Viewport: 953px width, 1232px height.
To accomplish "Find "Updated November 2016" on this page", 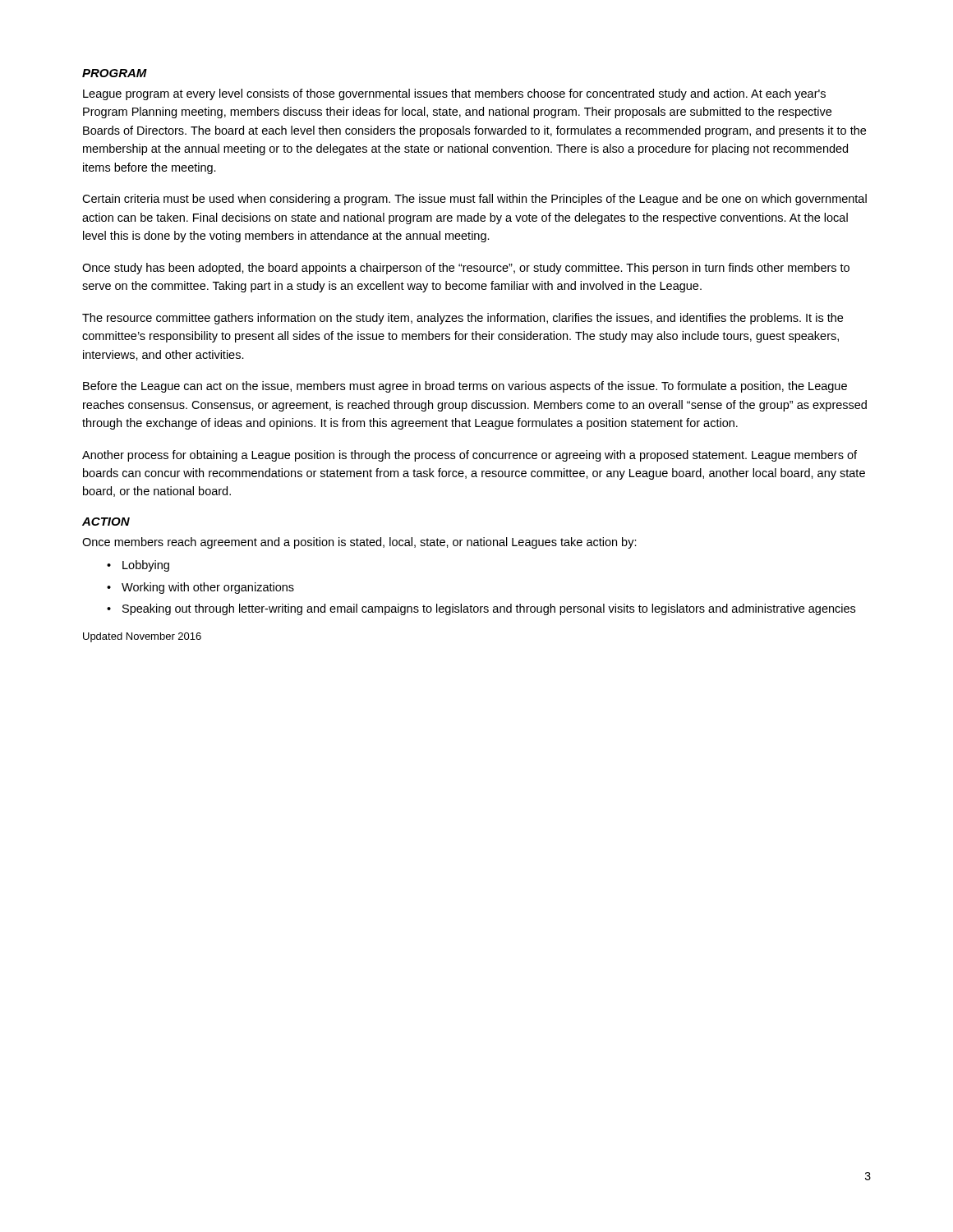I will pyautogui.click(x=142, y=636).
